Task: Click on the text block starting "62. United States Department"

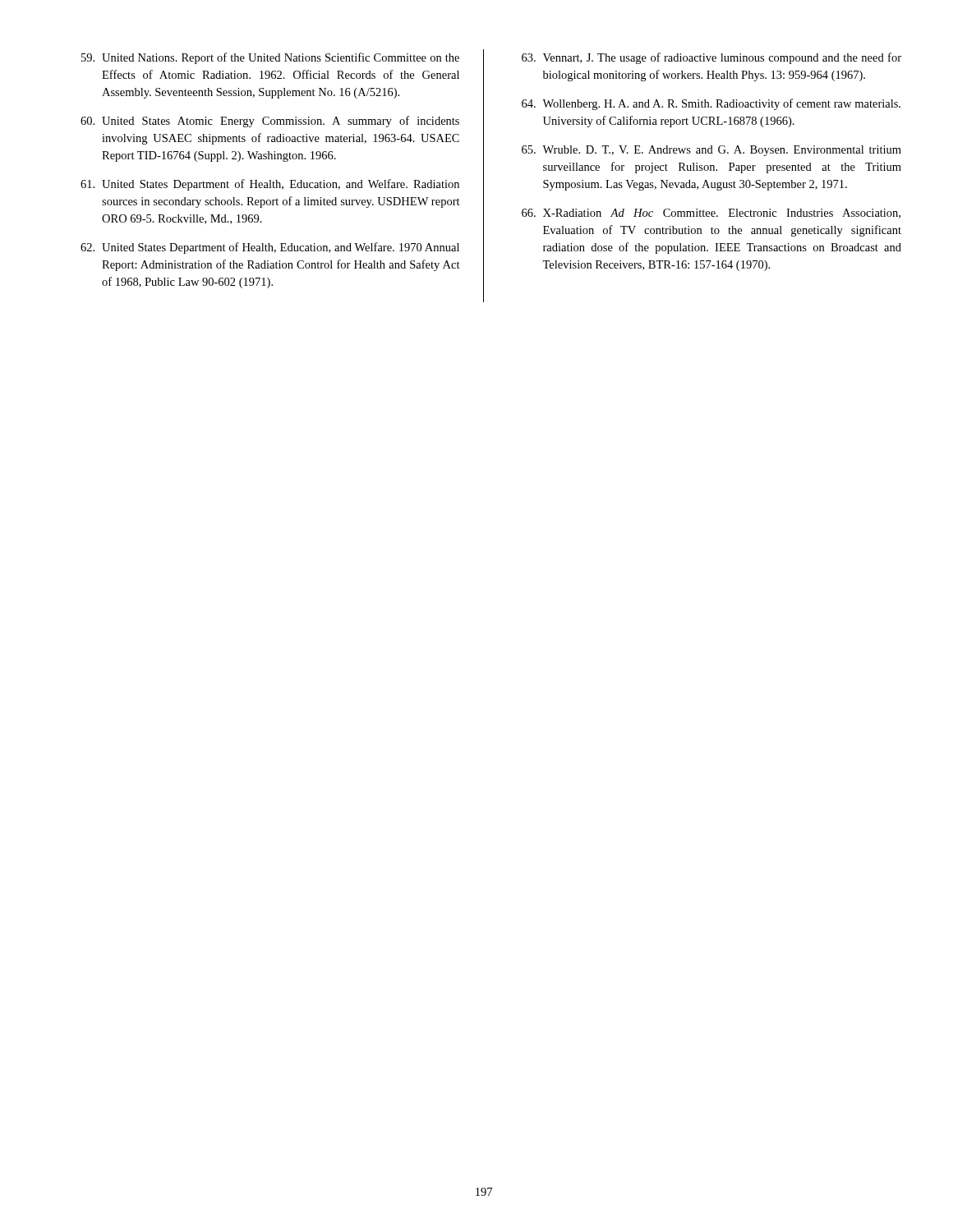Action: click(x=263, y=265)
